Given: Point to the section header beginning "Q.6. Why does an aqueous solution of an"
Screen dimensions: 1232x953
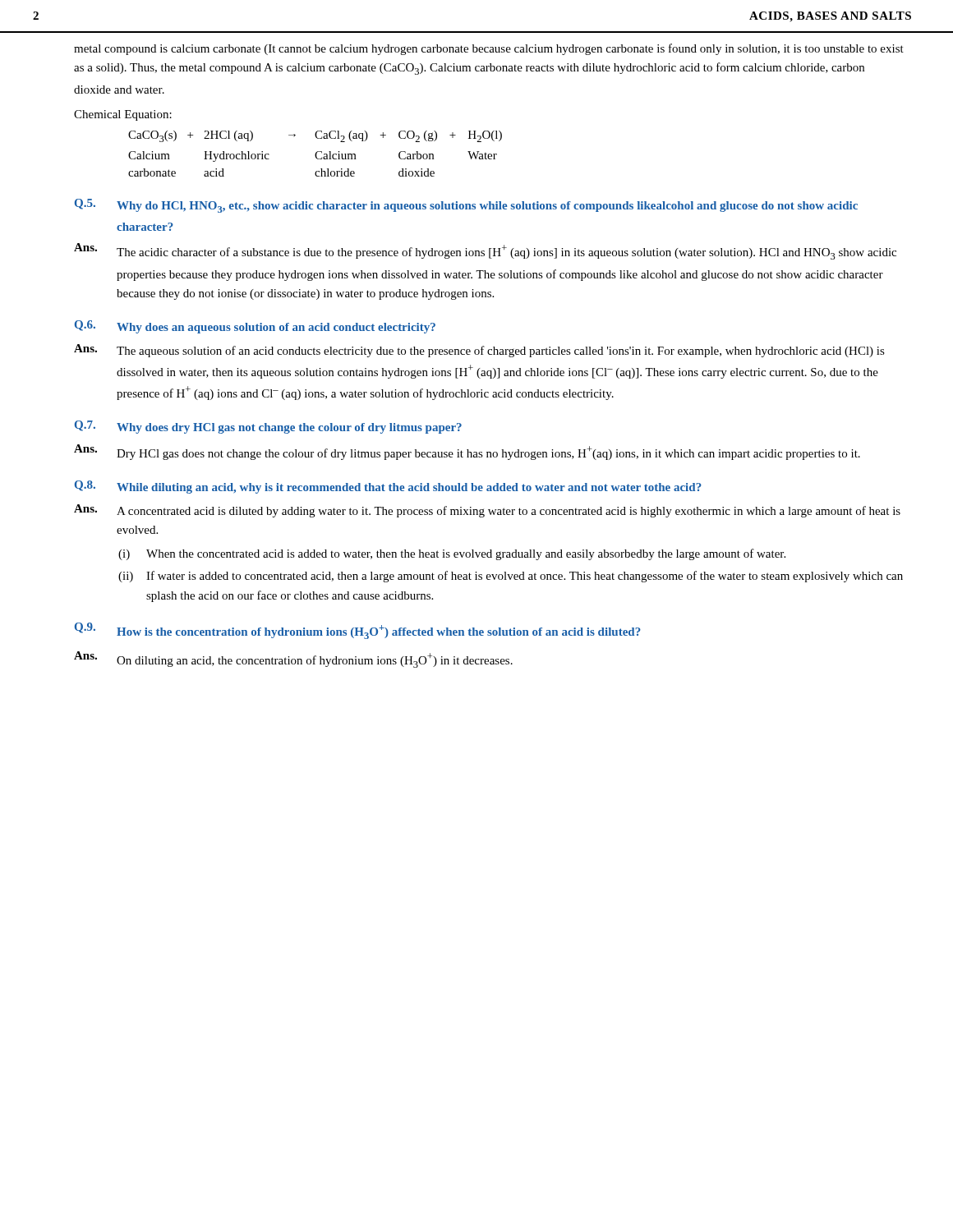Looking at the screenshot, I should click(x=255, y=327).
